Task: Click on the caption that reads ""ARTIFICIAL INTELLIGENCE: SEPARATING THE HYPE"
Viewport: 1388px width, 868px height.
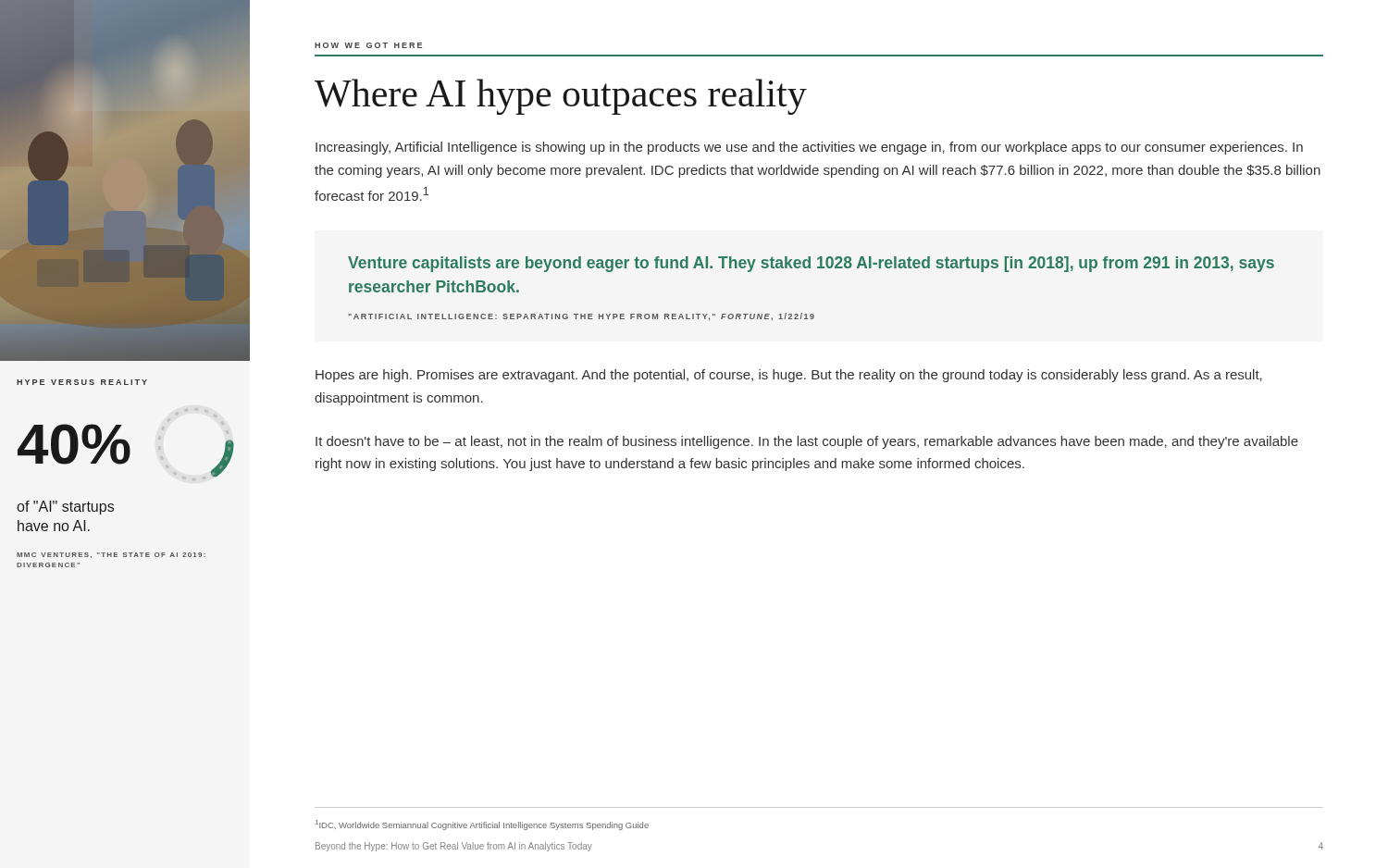Action: click(x=582, y=317)
